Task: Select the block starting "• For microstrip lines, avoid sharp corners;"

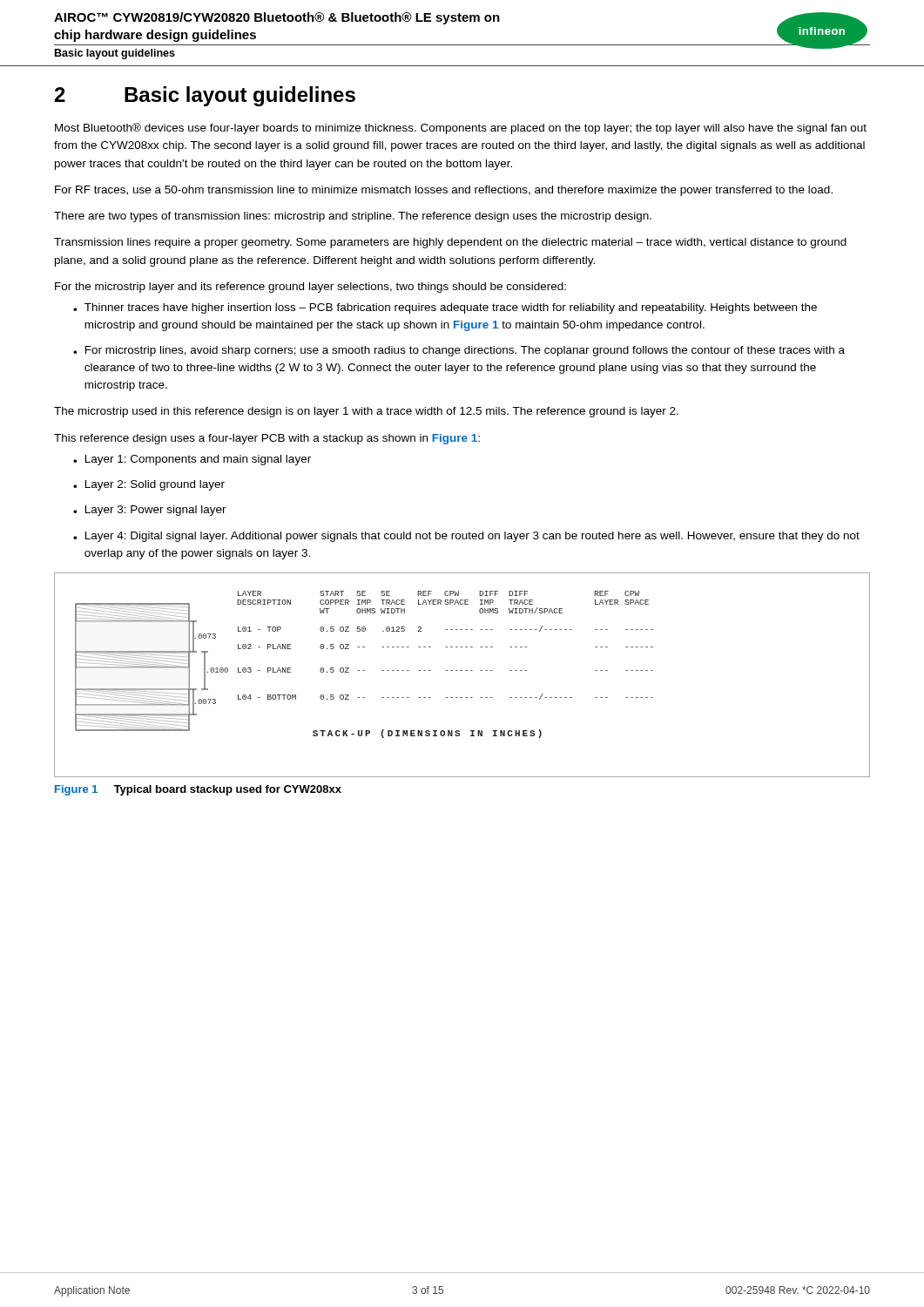Action: pyautogui.click(x=472, y=368)
